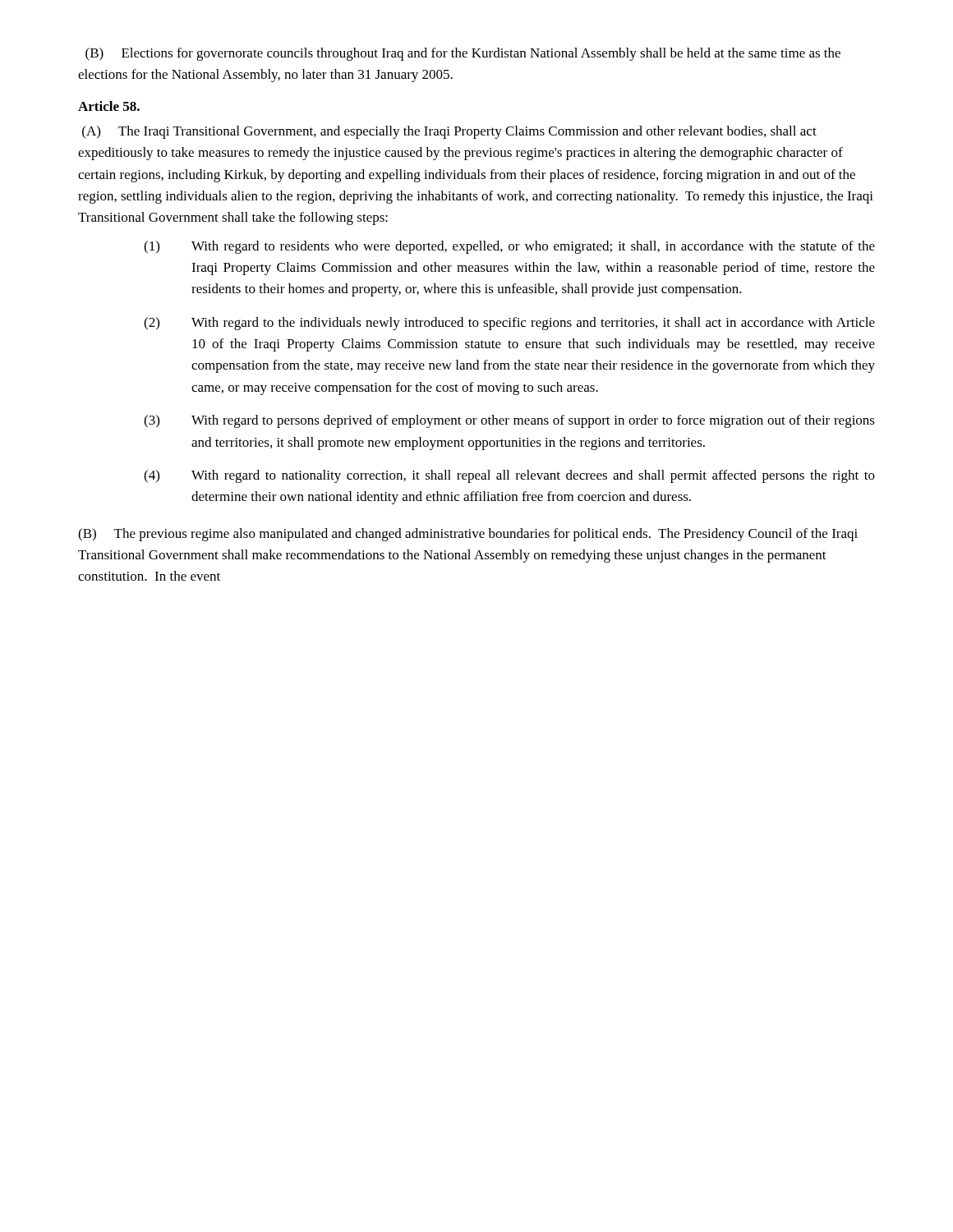The image size is (953, 1232).
Task: Select the text block that says "(B) The previous regime also"
Action: pos(476,555)
